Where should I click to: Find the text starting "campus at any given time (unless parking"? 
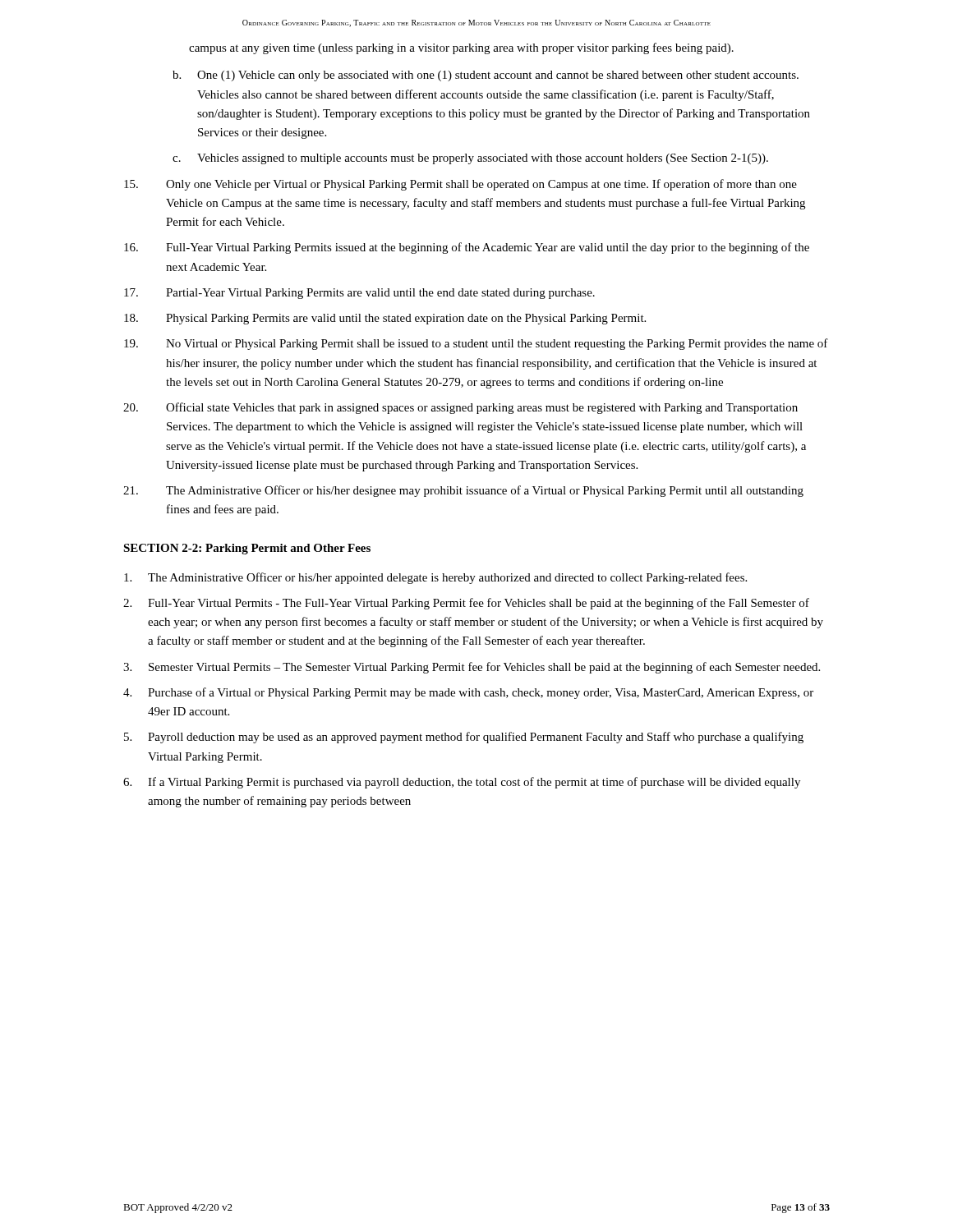(x=462, y=48)
